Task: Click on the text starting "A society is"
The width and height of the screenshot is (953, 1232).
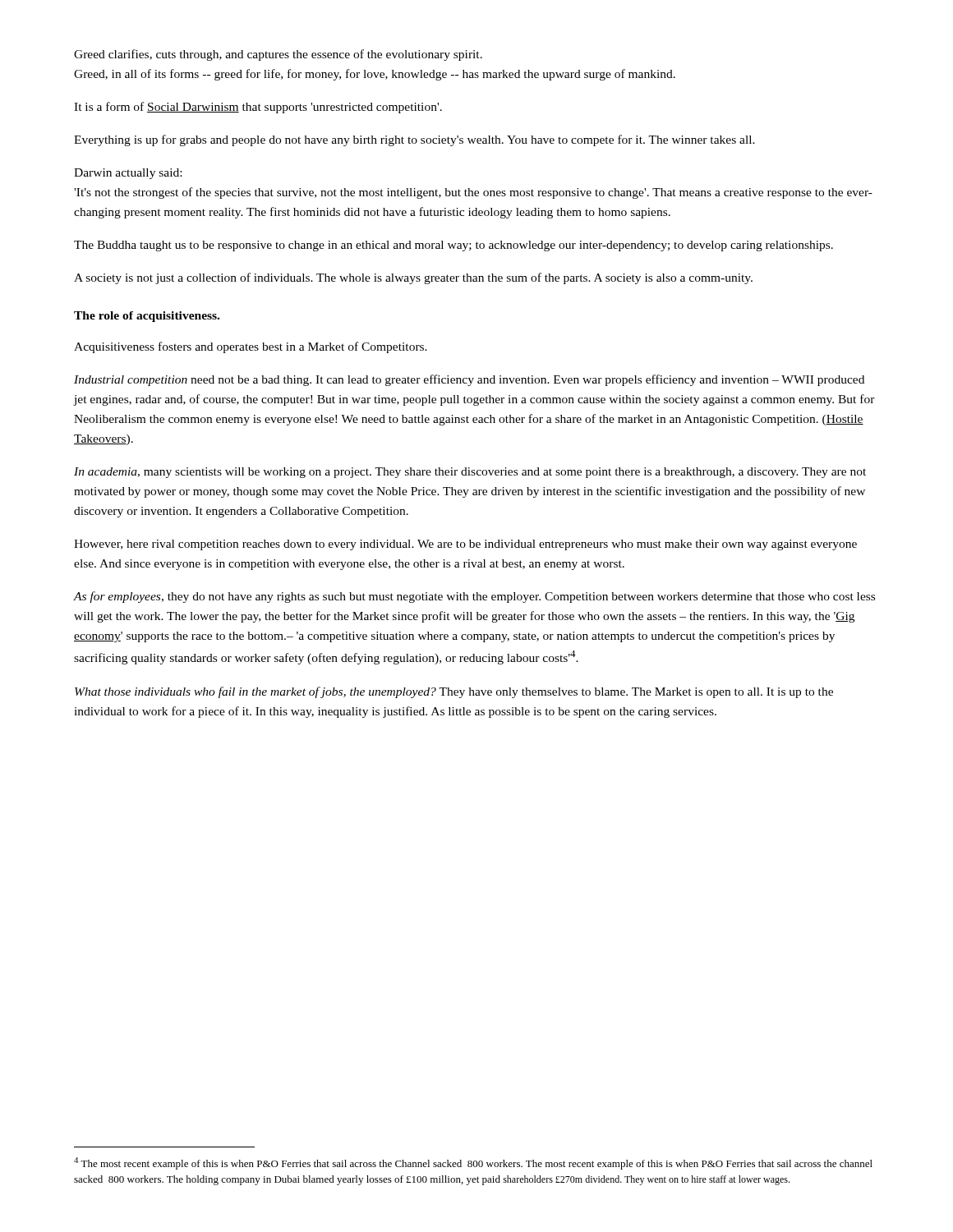Action: pos(414,277)
